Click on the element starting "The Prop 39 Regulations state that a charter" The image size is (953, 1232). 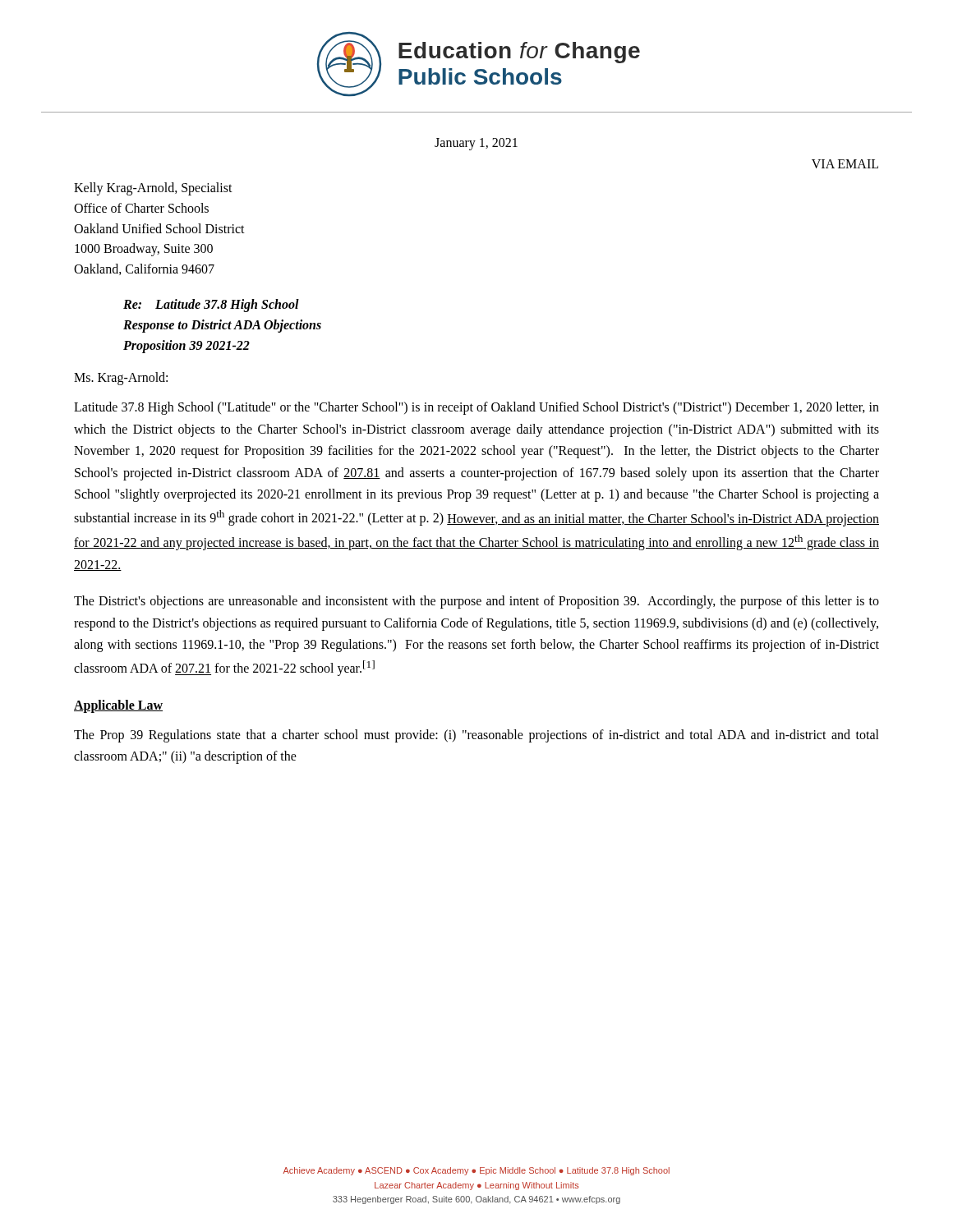pos(476,746)
